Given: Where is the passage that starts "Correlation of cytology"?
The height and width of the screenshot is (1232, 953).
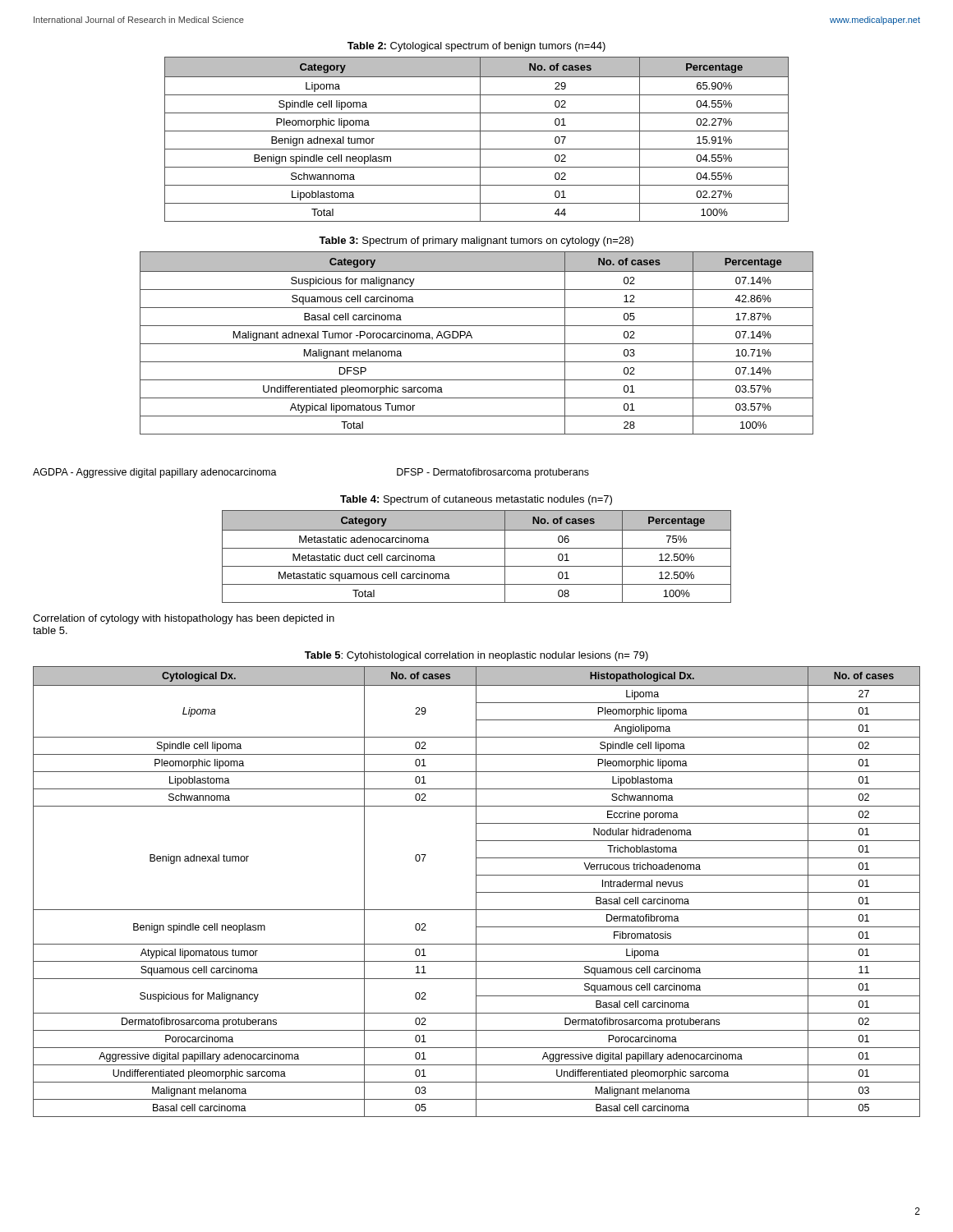Looking at the screenshot, I should click(184, 624).
